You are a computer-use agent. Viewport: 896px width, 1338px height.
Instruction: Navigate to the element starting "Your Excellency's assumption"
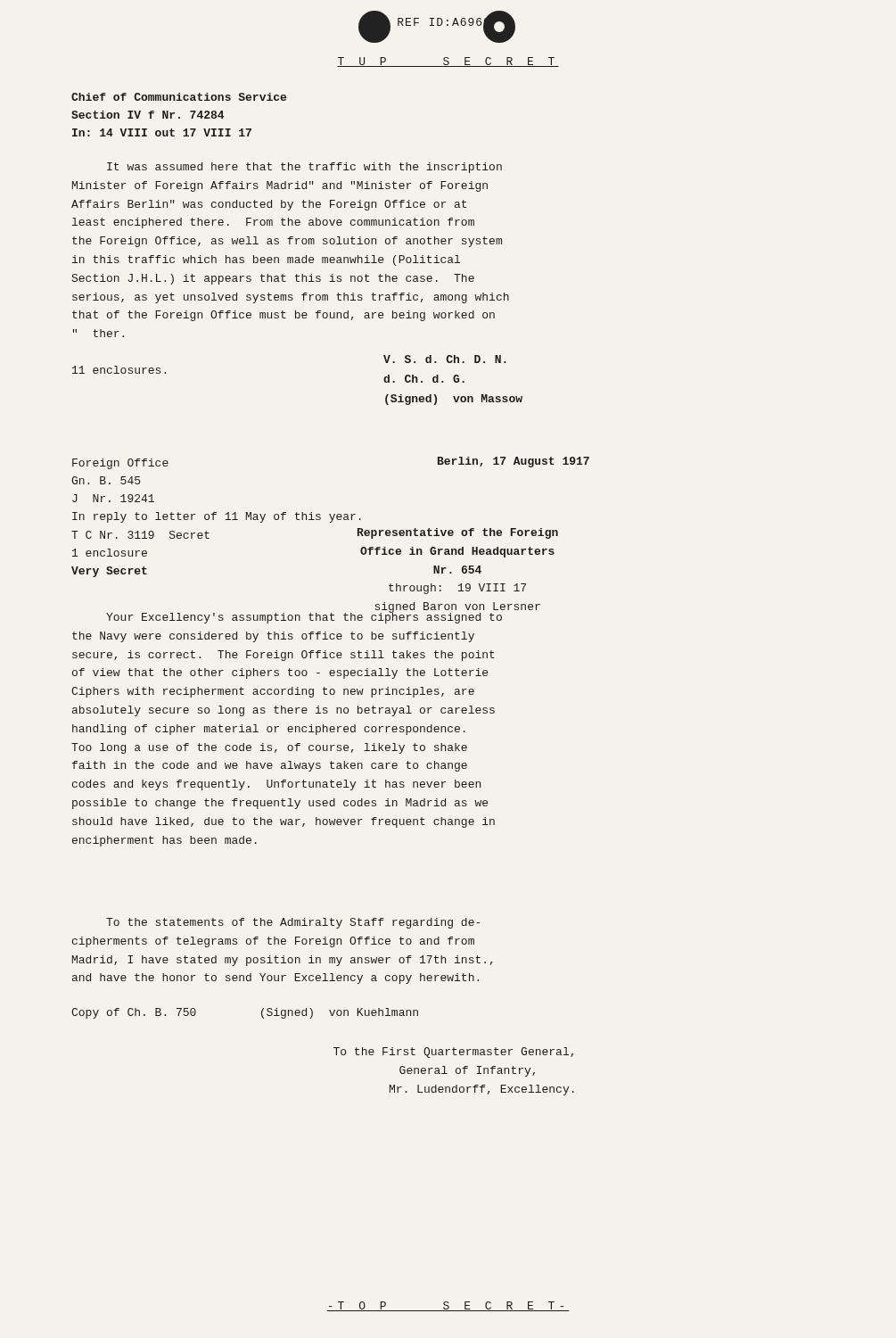pyautogui.click(x=287, y=729)
